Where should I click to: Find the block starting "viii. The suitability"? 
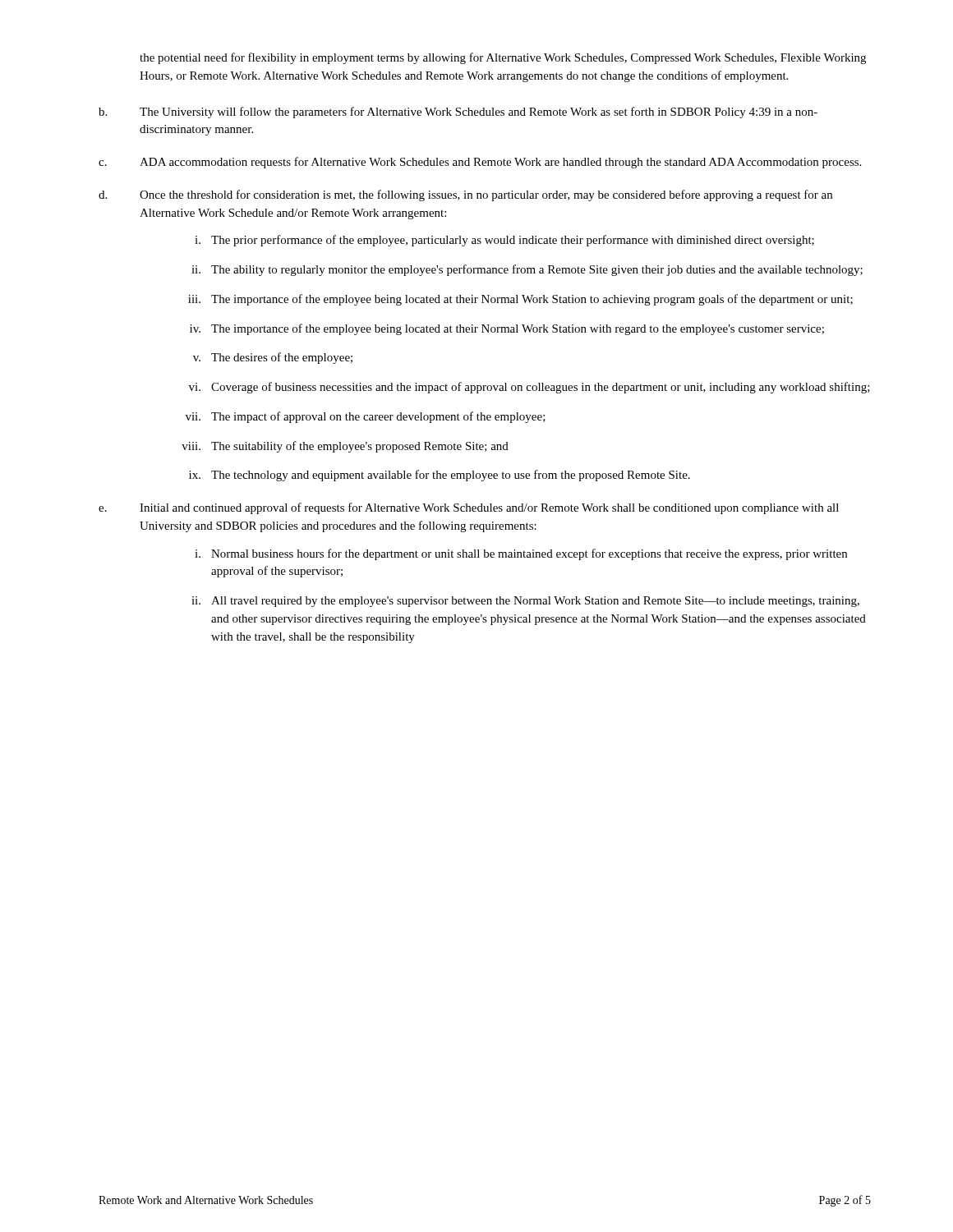coord(513,446)
